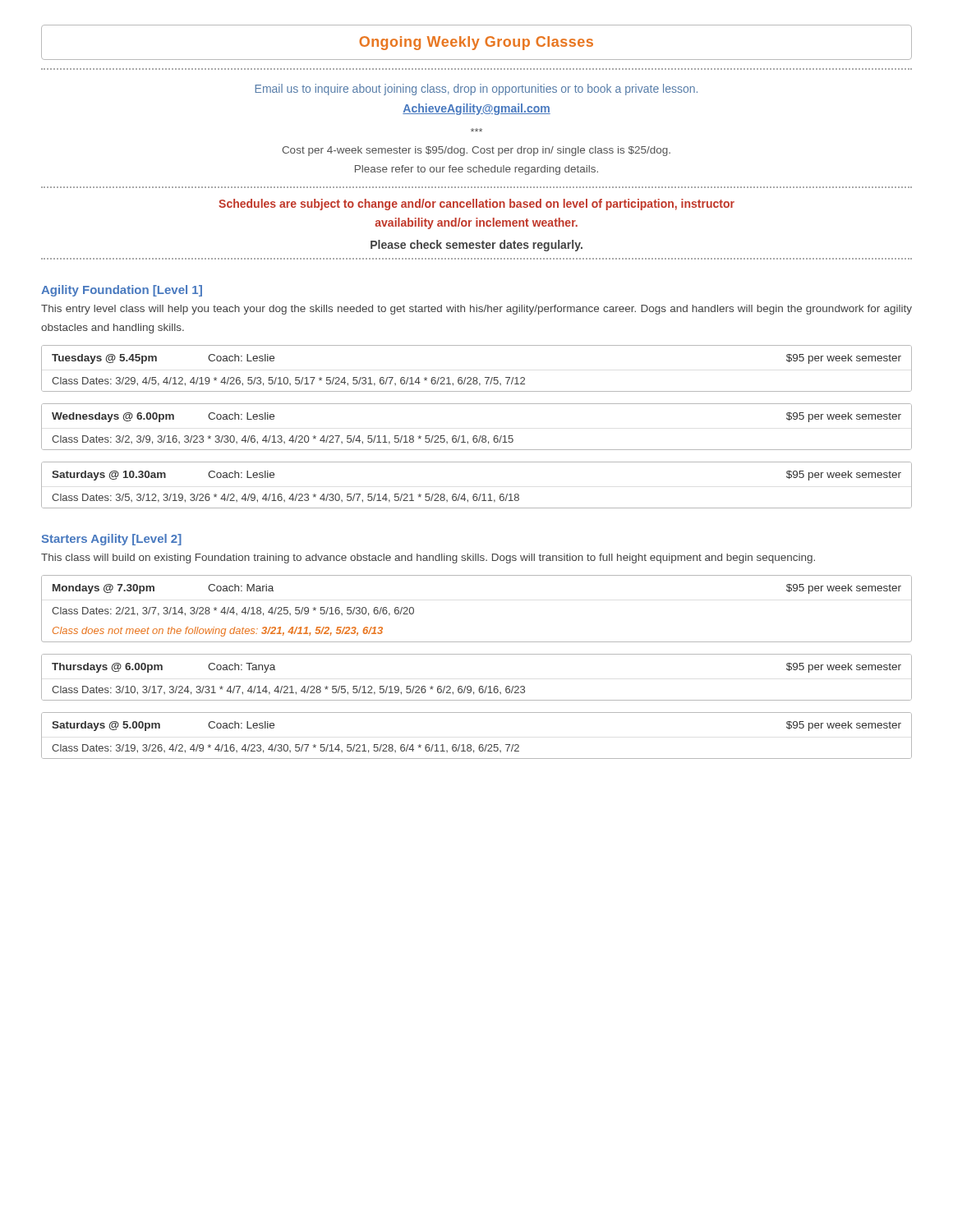Select the text block that says "This class will"

coord(429,557)
